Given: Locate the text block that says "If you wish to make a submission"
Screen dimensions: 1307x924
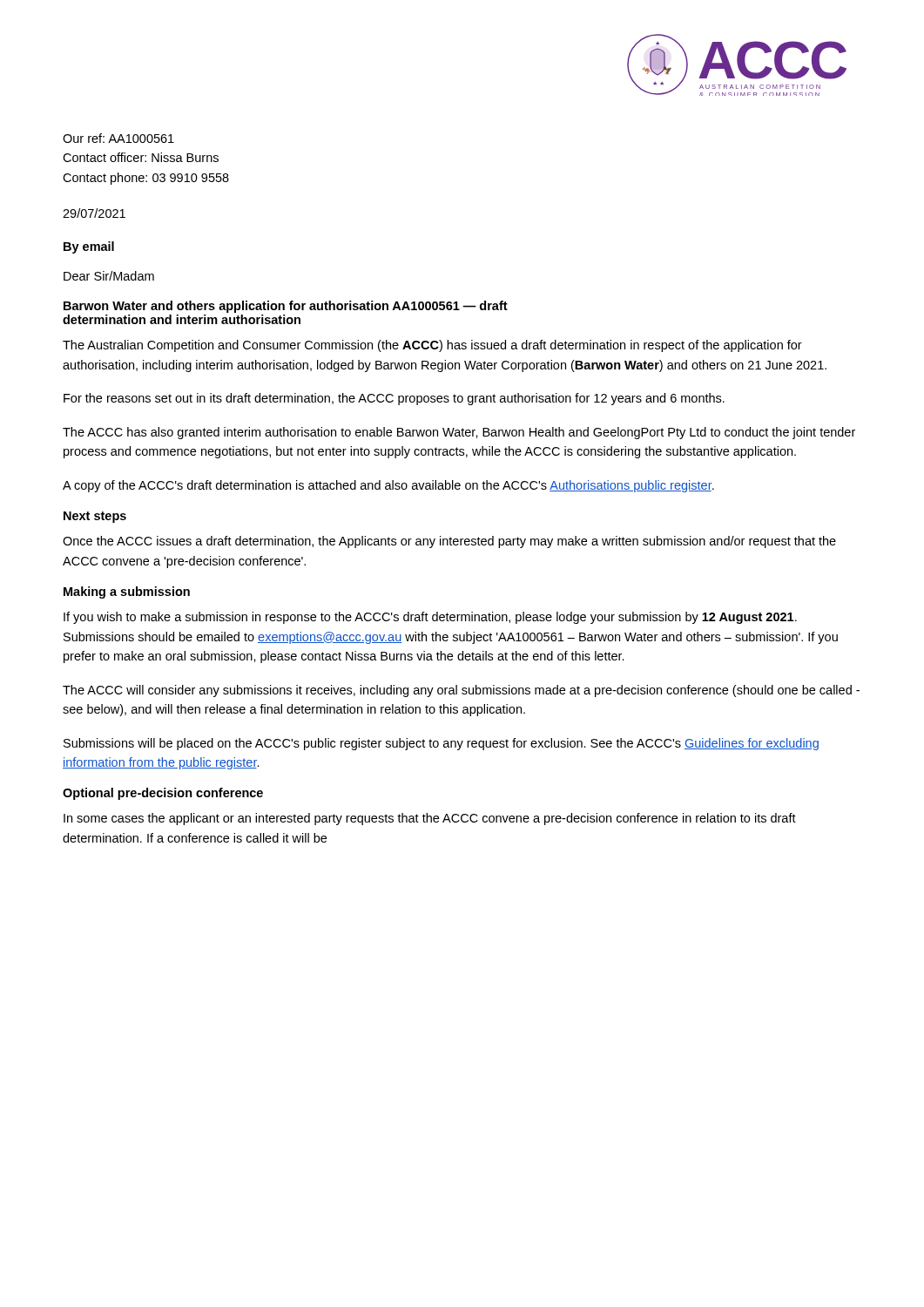Looking at the screenshot, I should coord(451,637).
